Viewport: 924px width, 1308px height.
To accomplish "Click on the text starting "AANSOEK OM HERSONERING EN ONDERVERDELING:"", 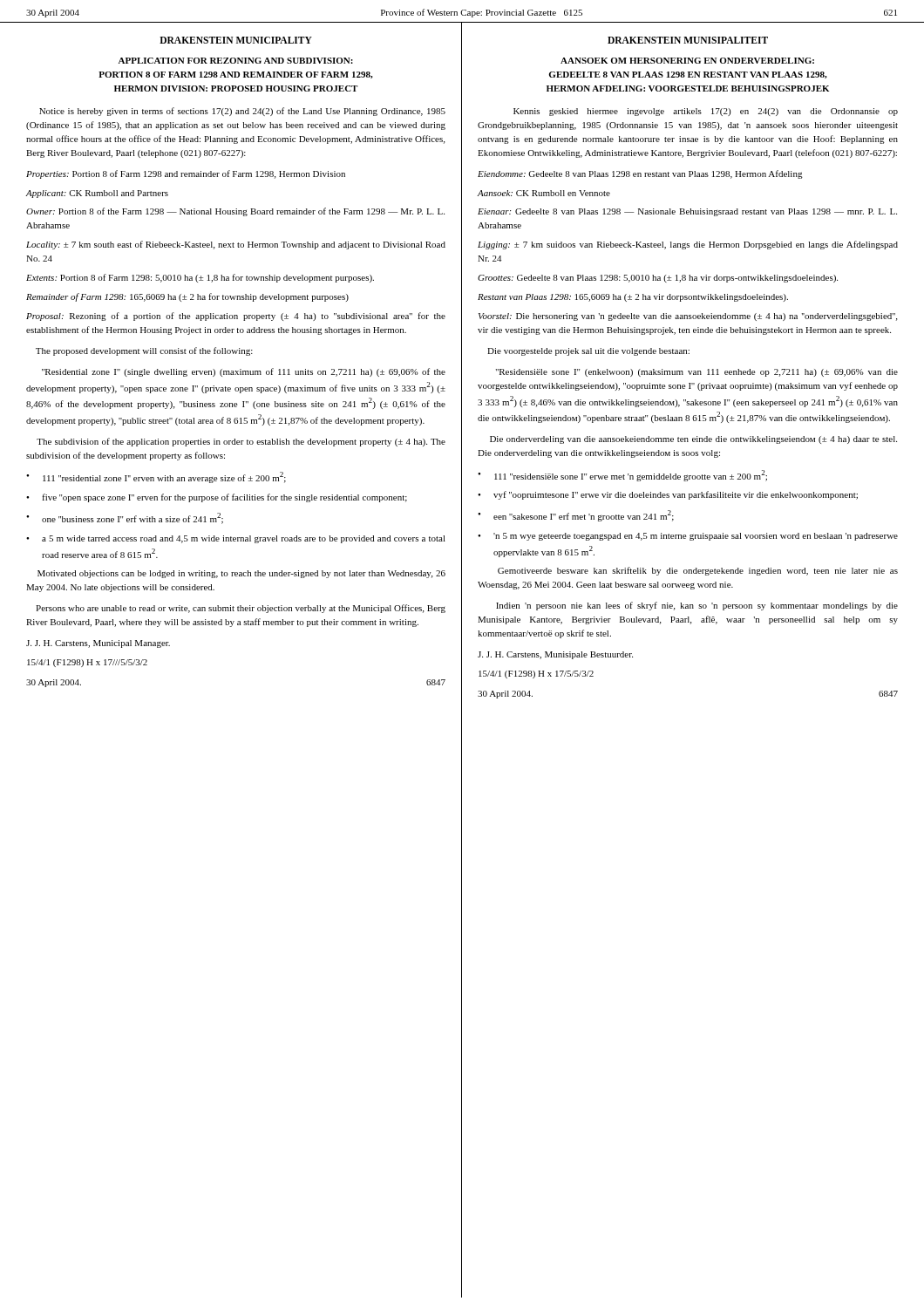I will tap(688, 74).
